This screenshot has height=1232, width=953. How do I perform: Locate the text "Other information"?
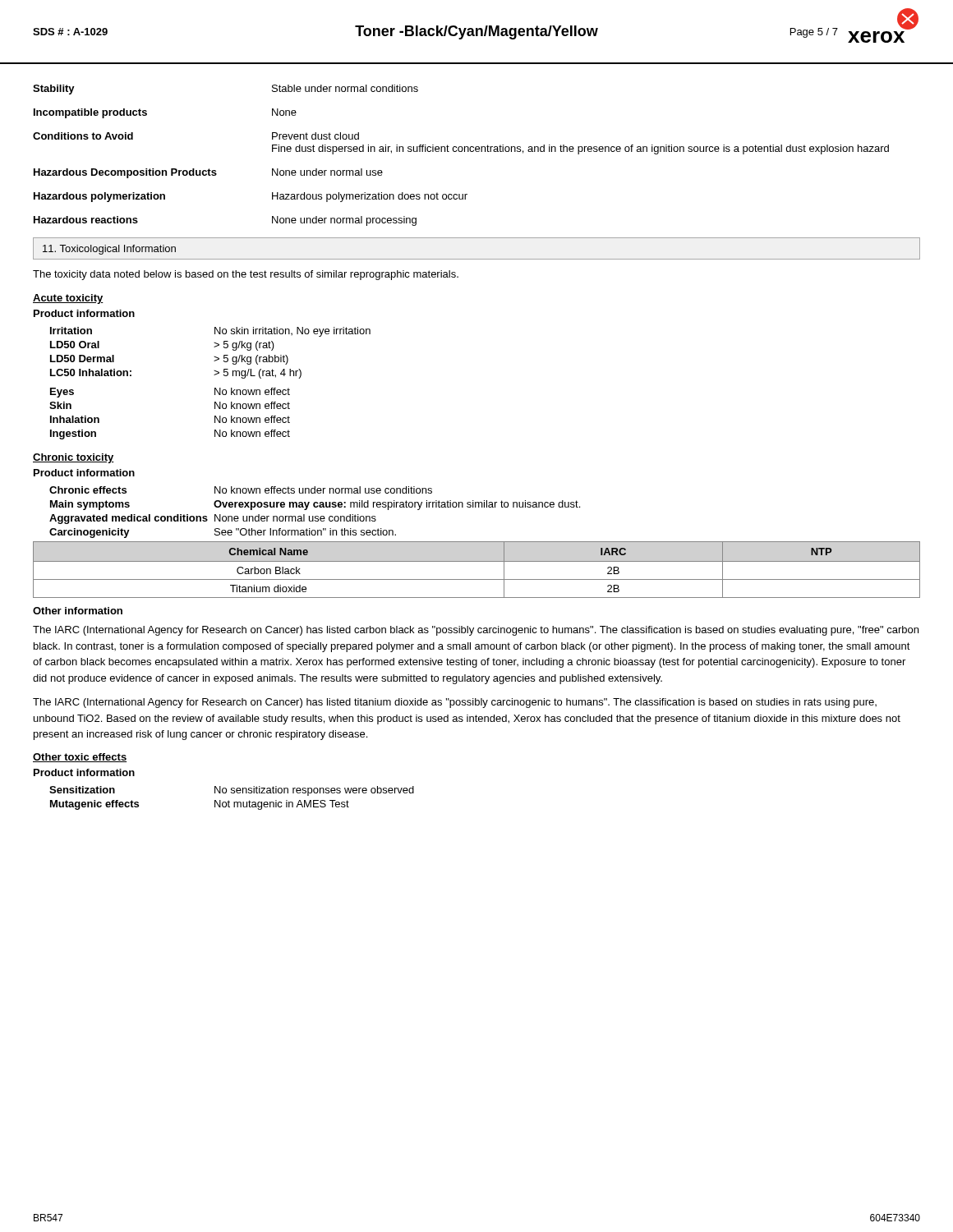pos(78,611)
